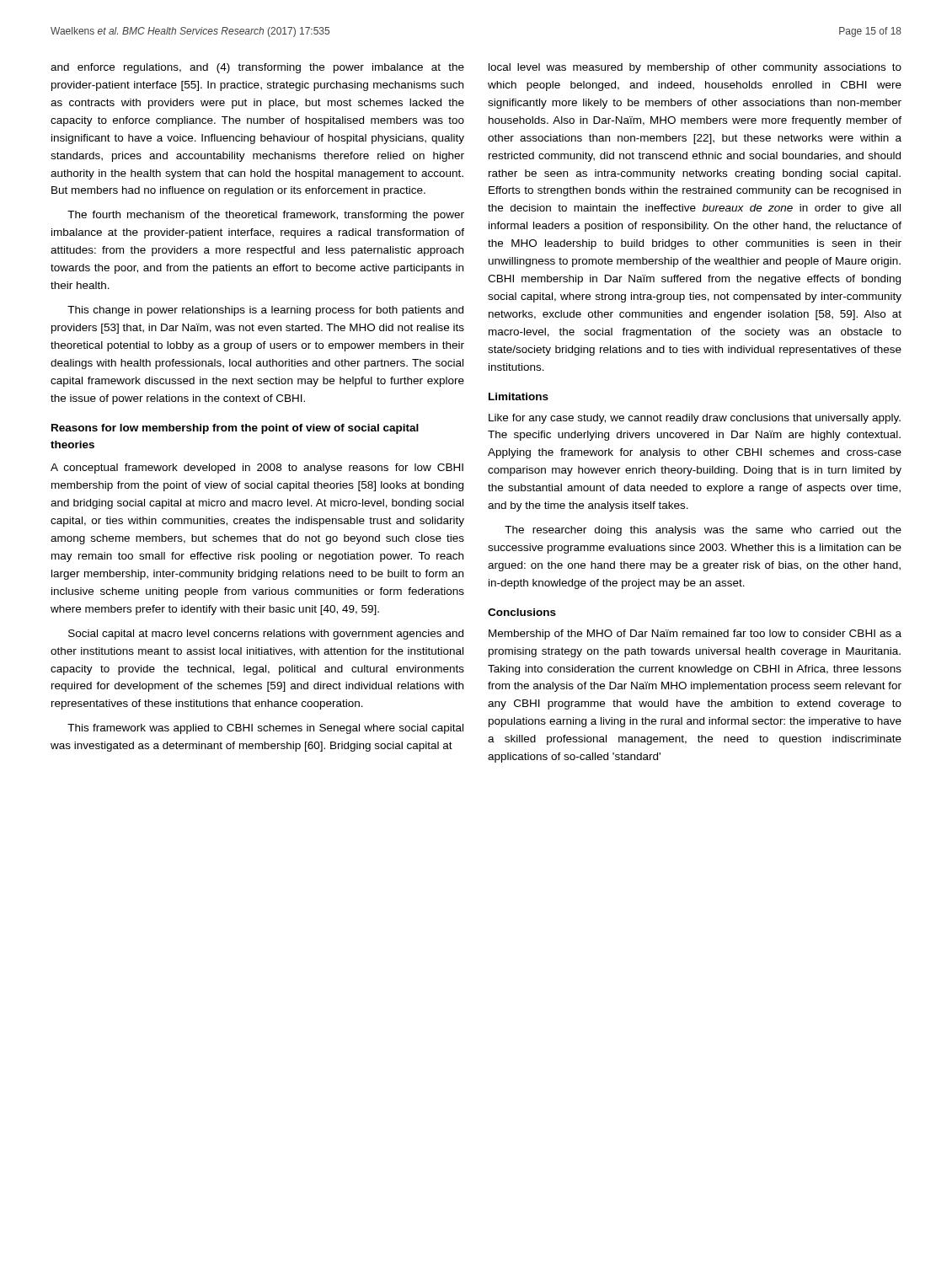Screen dimensions: 1264x952
Task: Find the block on this page that starts "The fourth mechanism of"
Action: pos(257,251)
